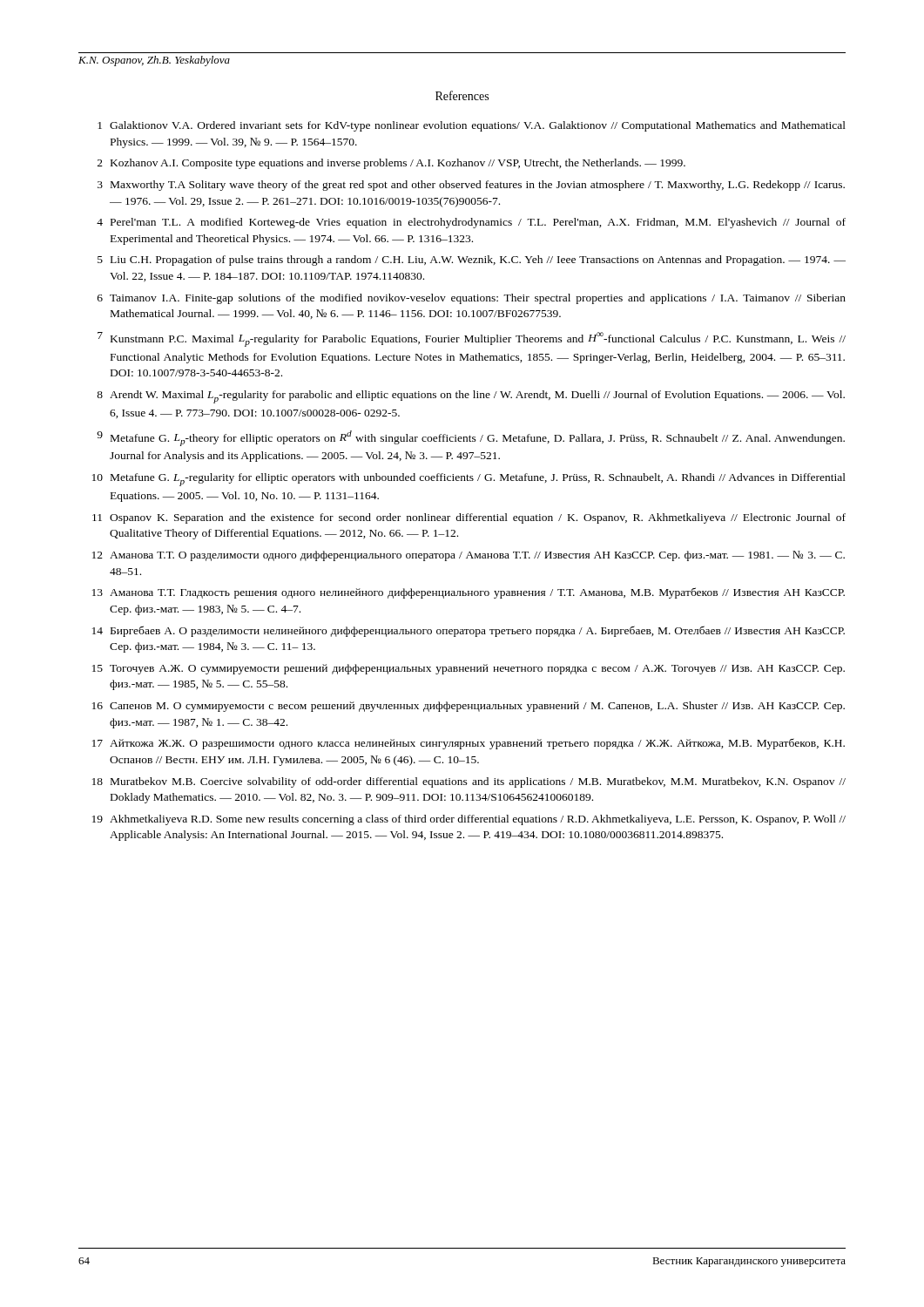Screen dimensions: 1307x924
Task: Locate the block of text that opens with "6 Taimanov I.A. Finite-gap solutions"
Action: (x=462, y=306)
